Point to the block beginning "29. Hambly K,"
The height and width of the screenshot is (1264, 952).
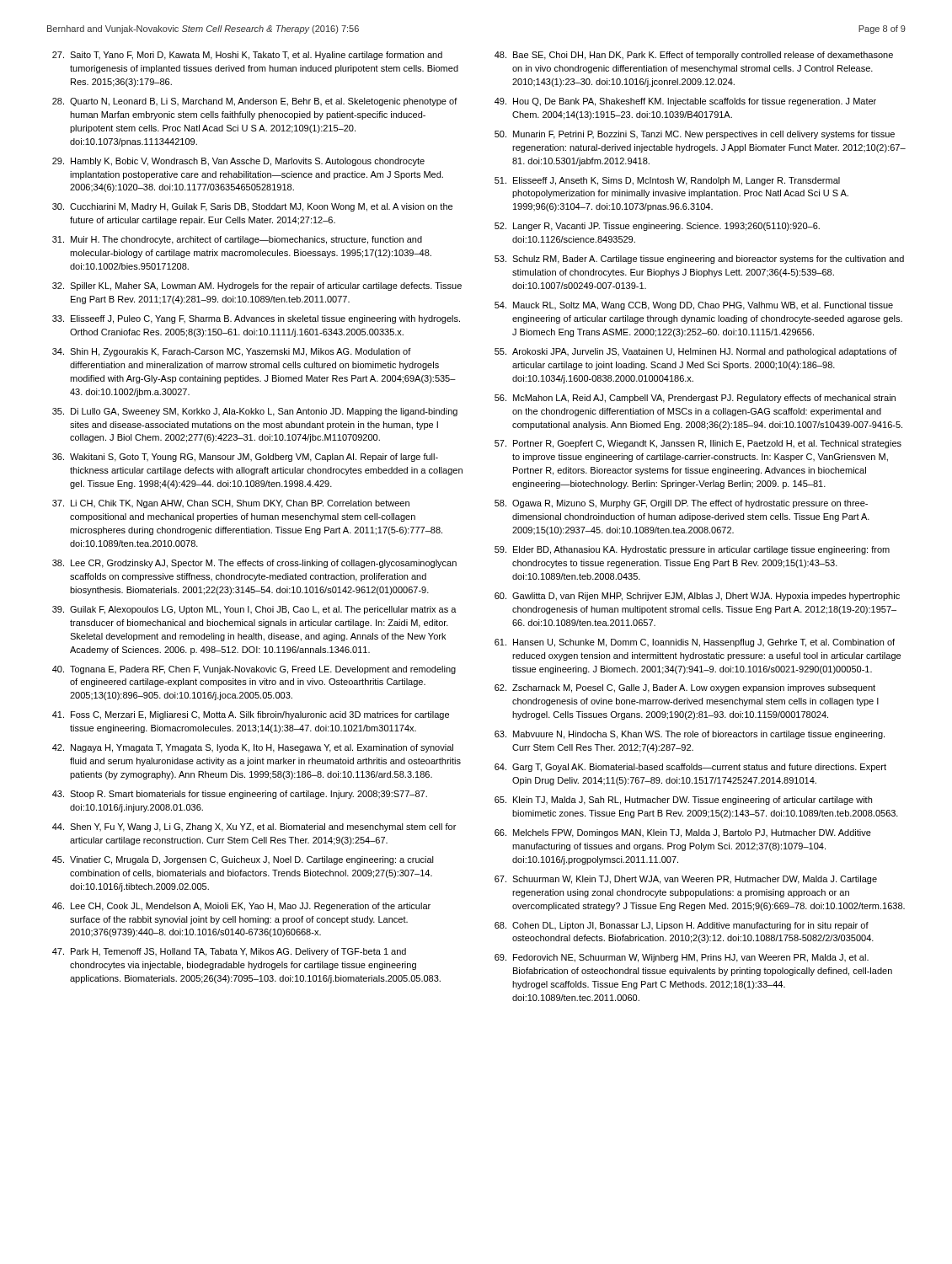(255, 175)
